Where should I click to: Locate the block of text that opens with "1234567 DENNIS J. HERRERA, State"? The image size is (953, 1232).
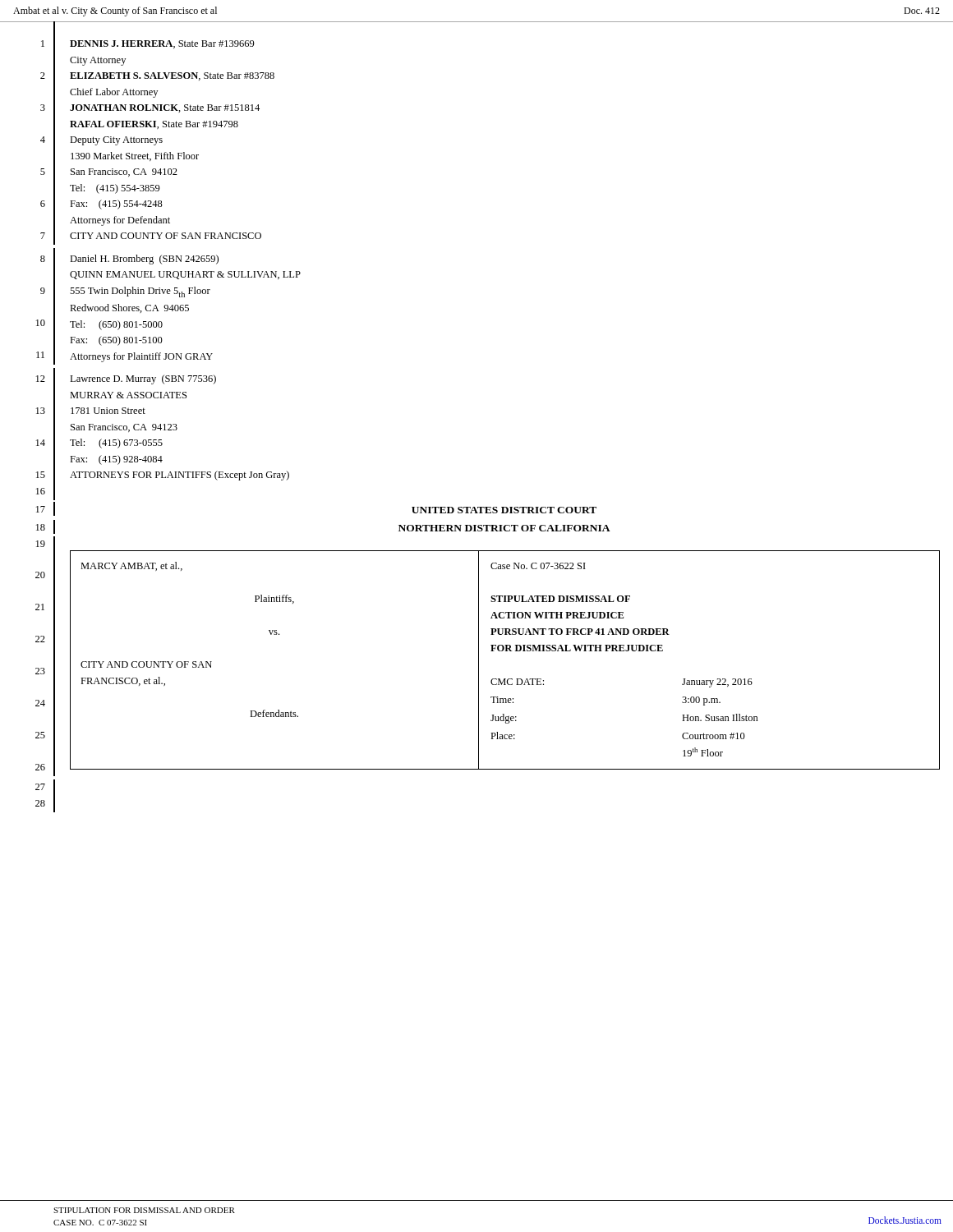coord(137,133)
